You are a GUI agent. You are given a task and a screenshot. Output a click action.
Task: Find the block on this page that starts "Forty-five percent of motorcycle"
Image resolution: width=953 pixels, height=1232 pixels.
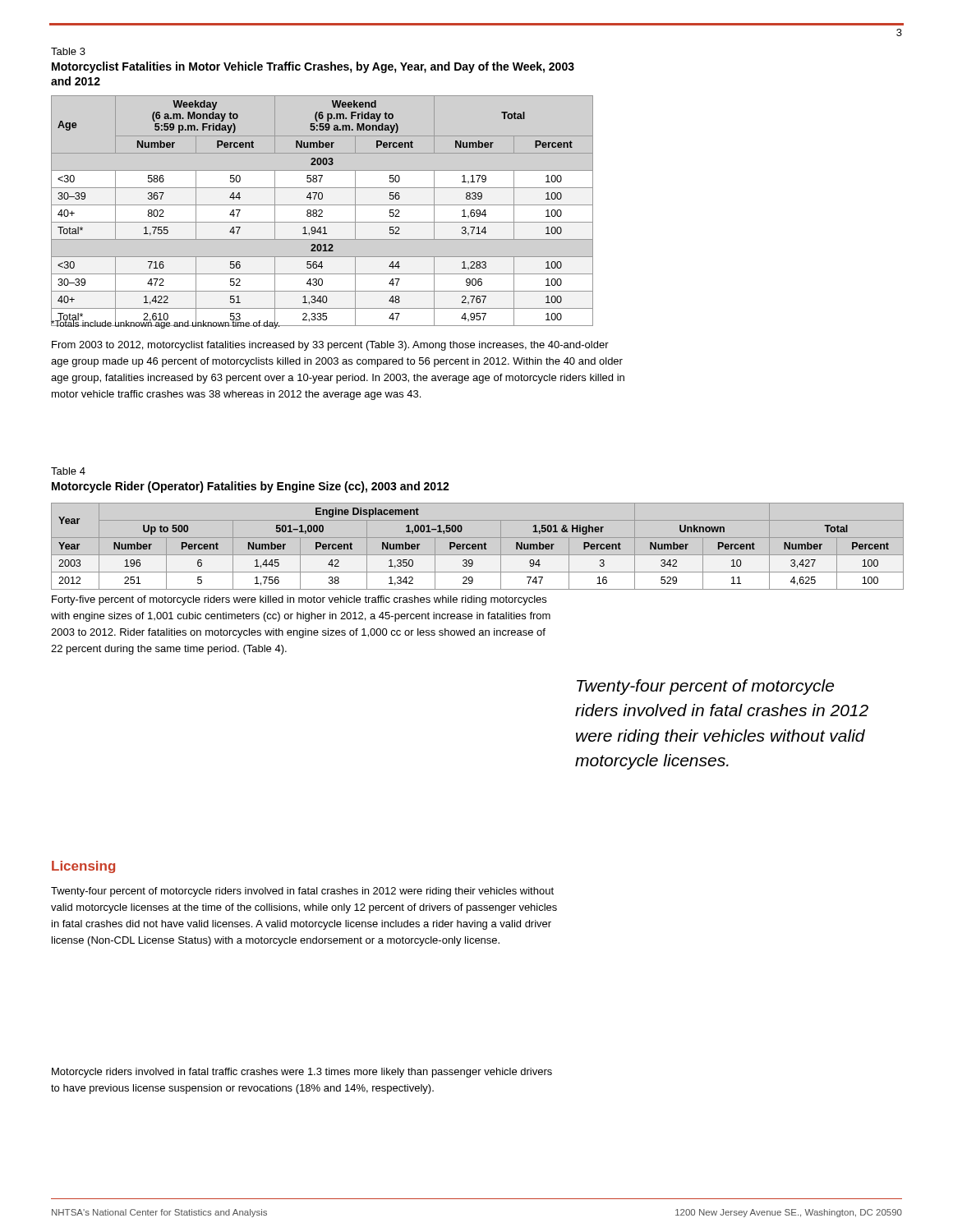301,624
